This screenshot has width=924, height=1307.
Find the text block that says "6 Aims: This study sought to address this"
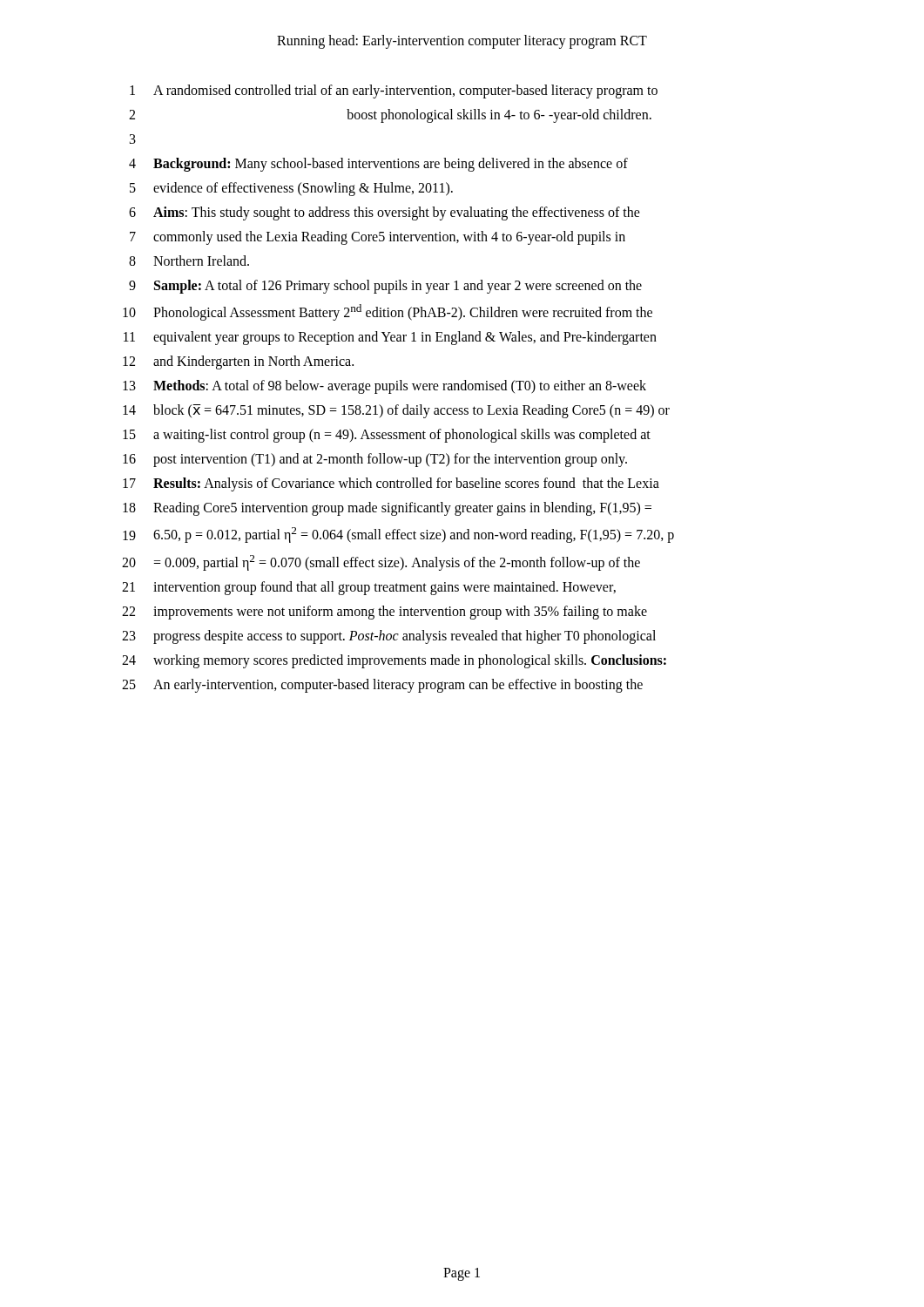pos(475,213)
